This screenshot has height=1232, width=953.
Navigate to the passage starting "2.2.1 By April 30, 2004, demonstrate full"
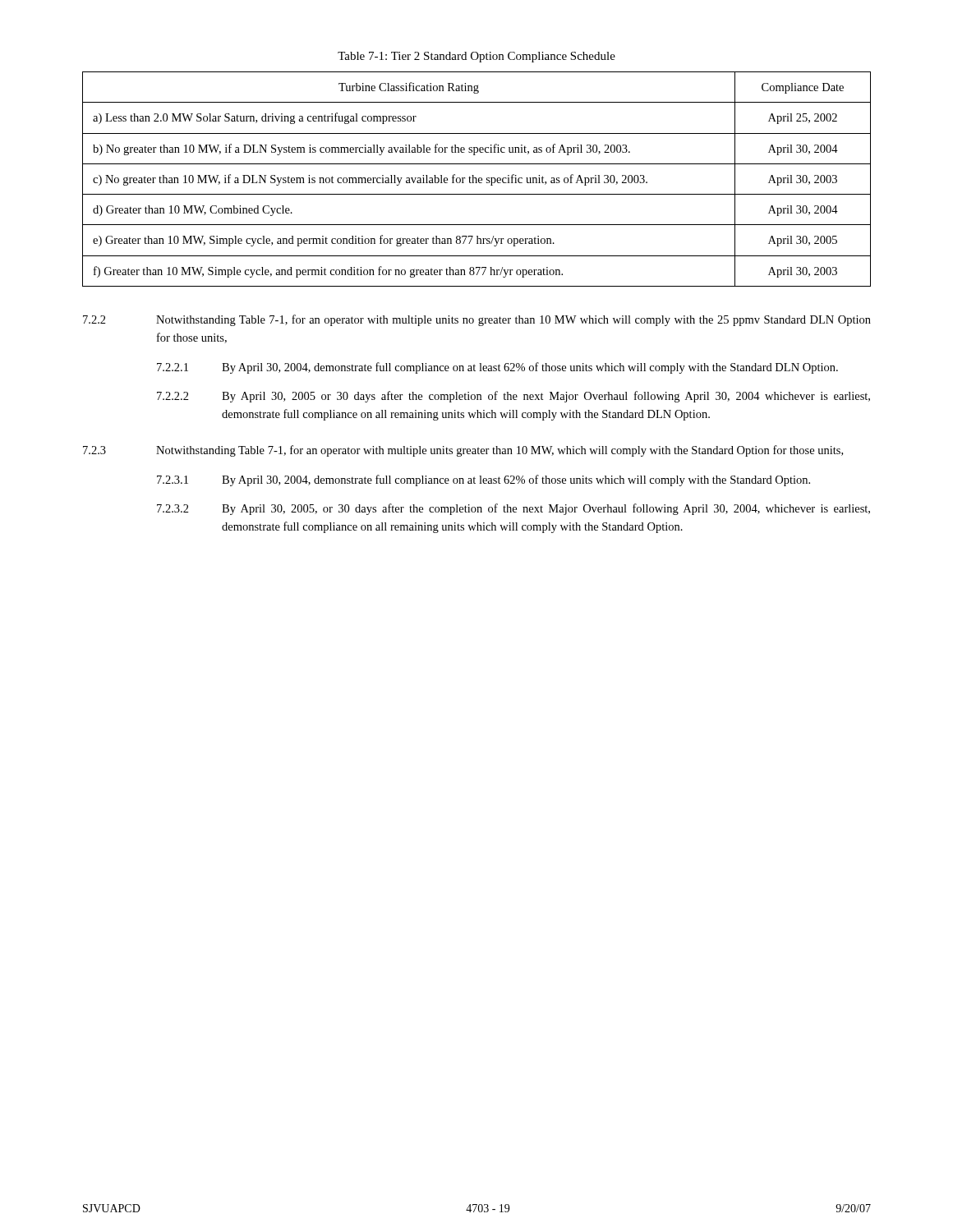click(513, 368)
